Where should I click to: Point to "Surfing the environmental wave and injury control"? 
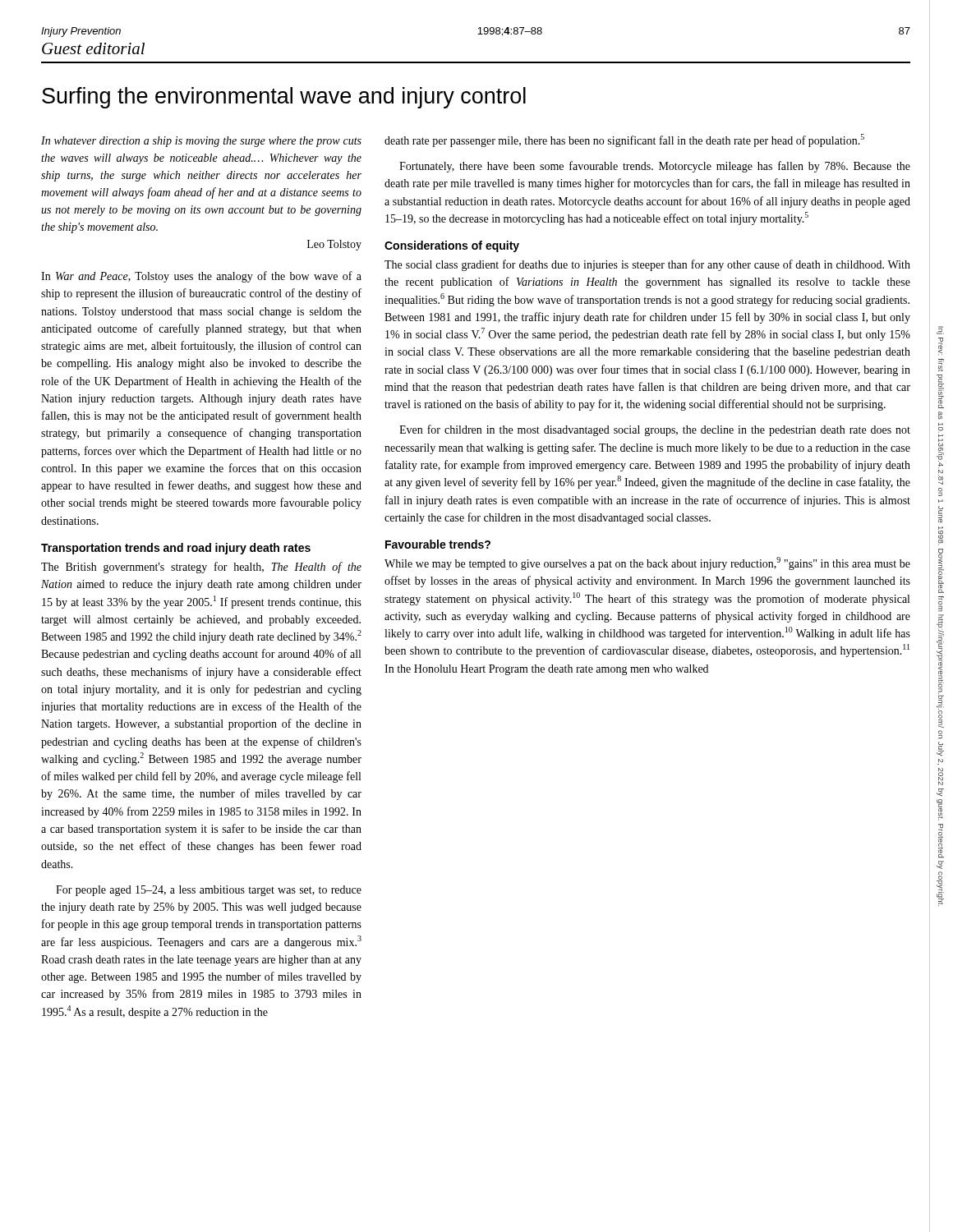[284, 96]
